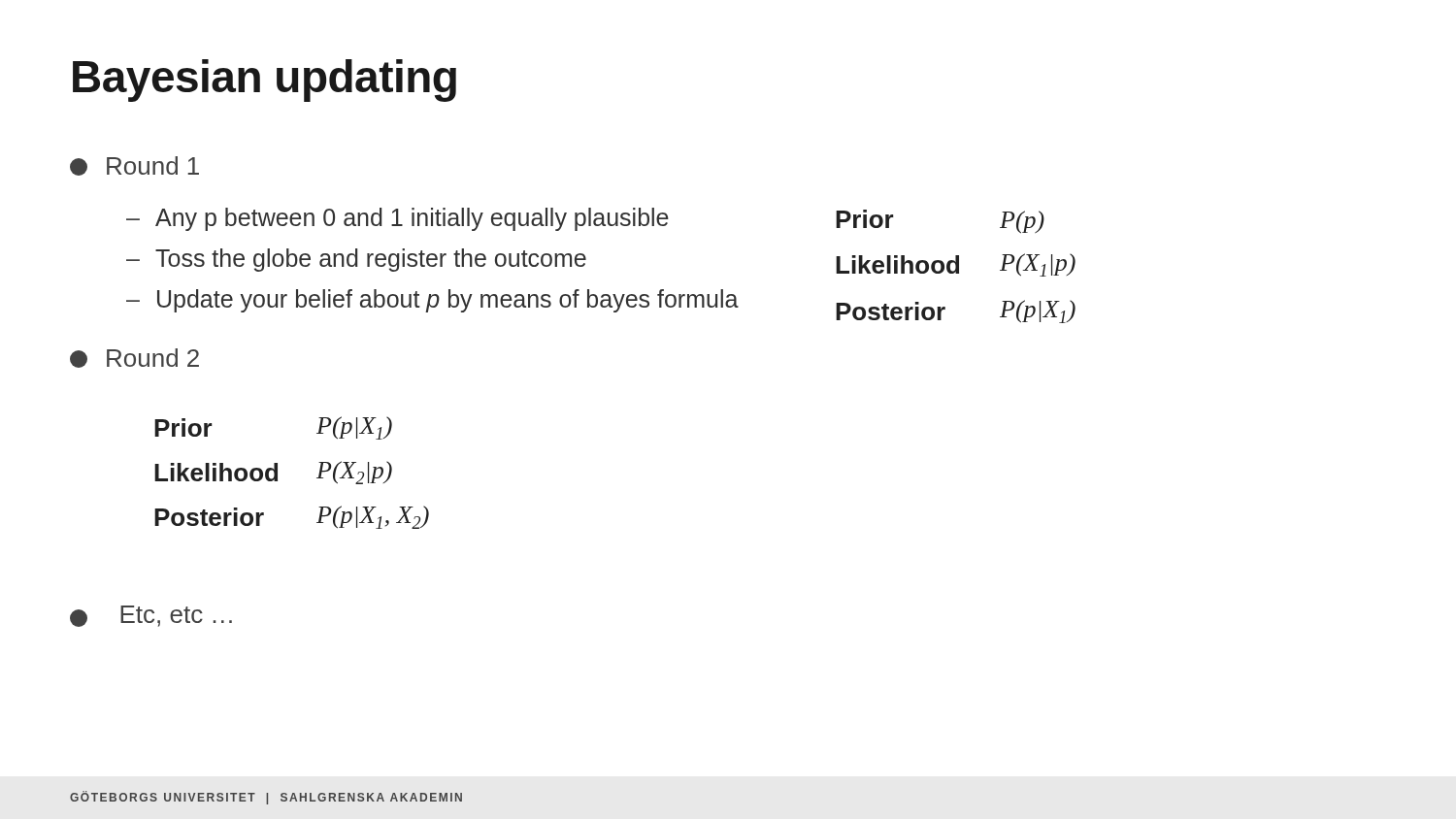Navigate to the region starting "Etc, etc …"
The image size is (1456, 819).
tap(153, 615)
